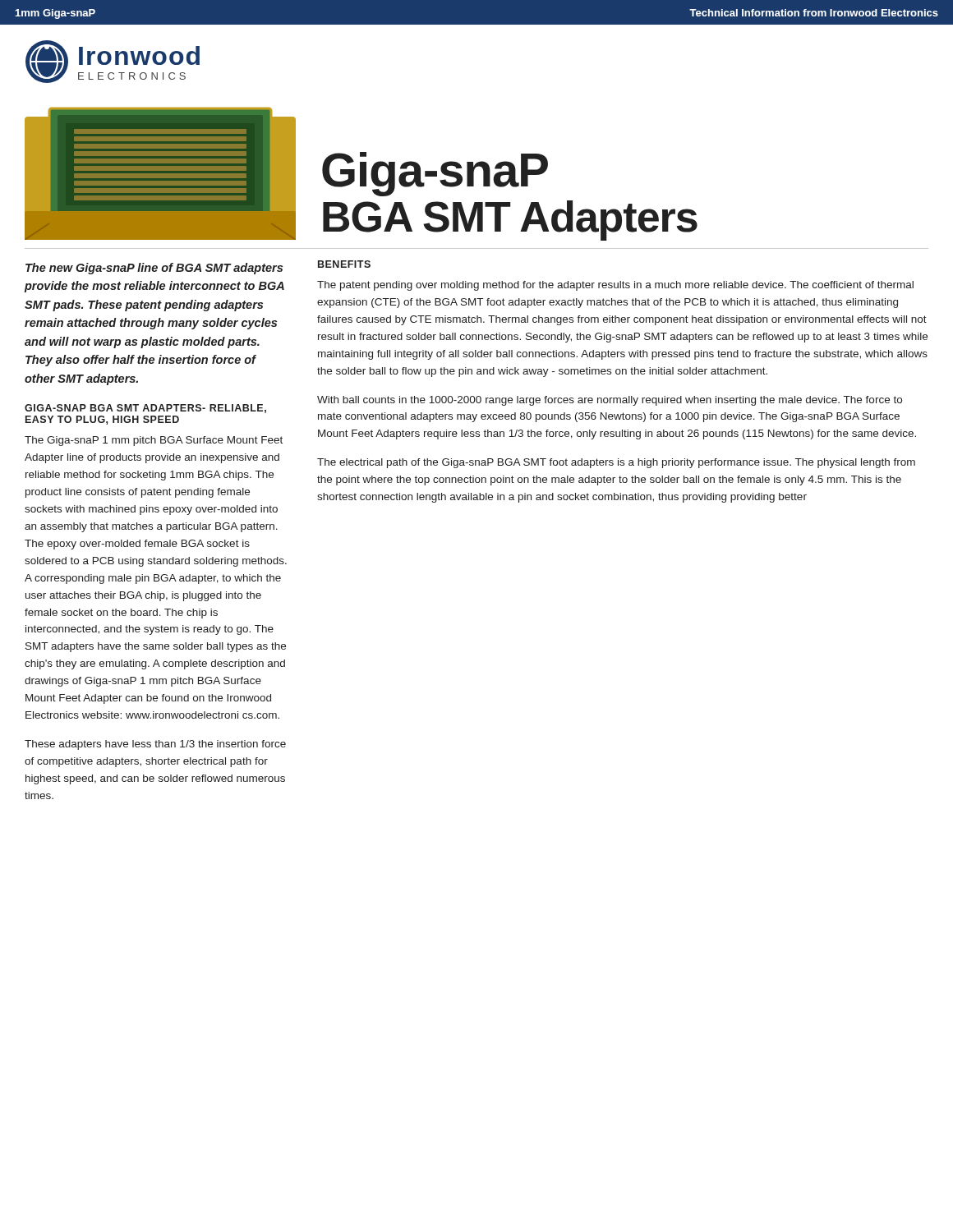
Task: Click on the text block that reads "The patent pending over molding method for the"
Action: click(x=623, y=328)
